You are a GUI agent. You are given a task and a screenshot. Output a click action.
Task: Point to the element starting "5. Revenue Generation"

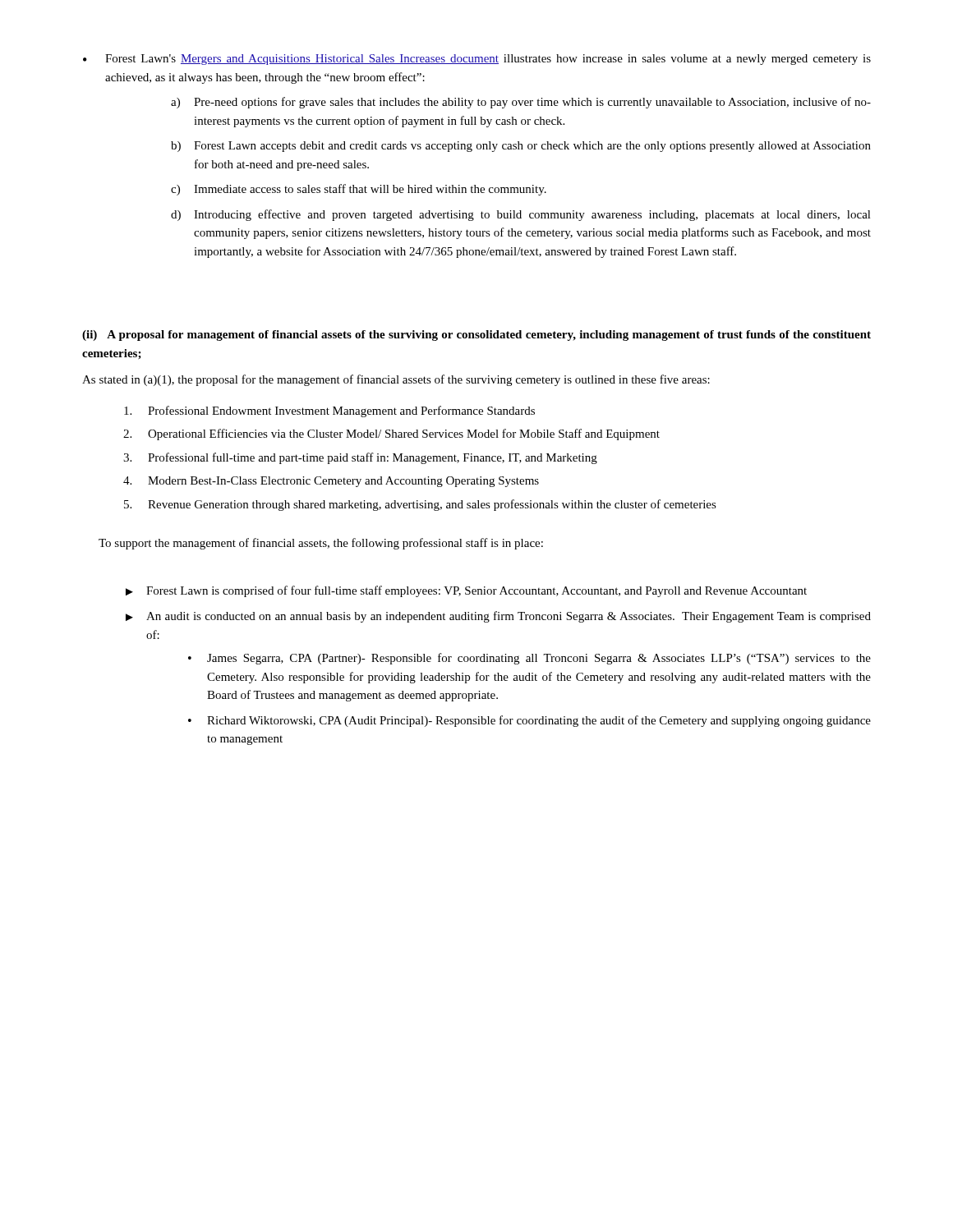point(420,504)
